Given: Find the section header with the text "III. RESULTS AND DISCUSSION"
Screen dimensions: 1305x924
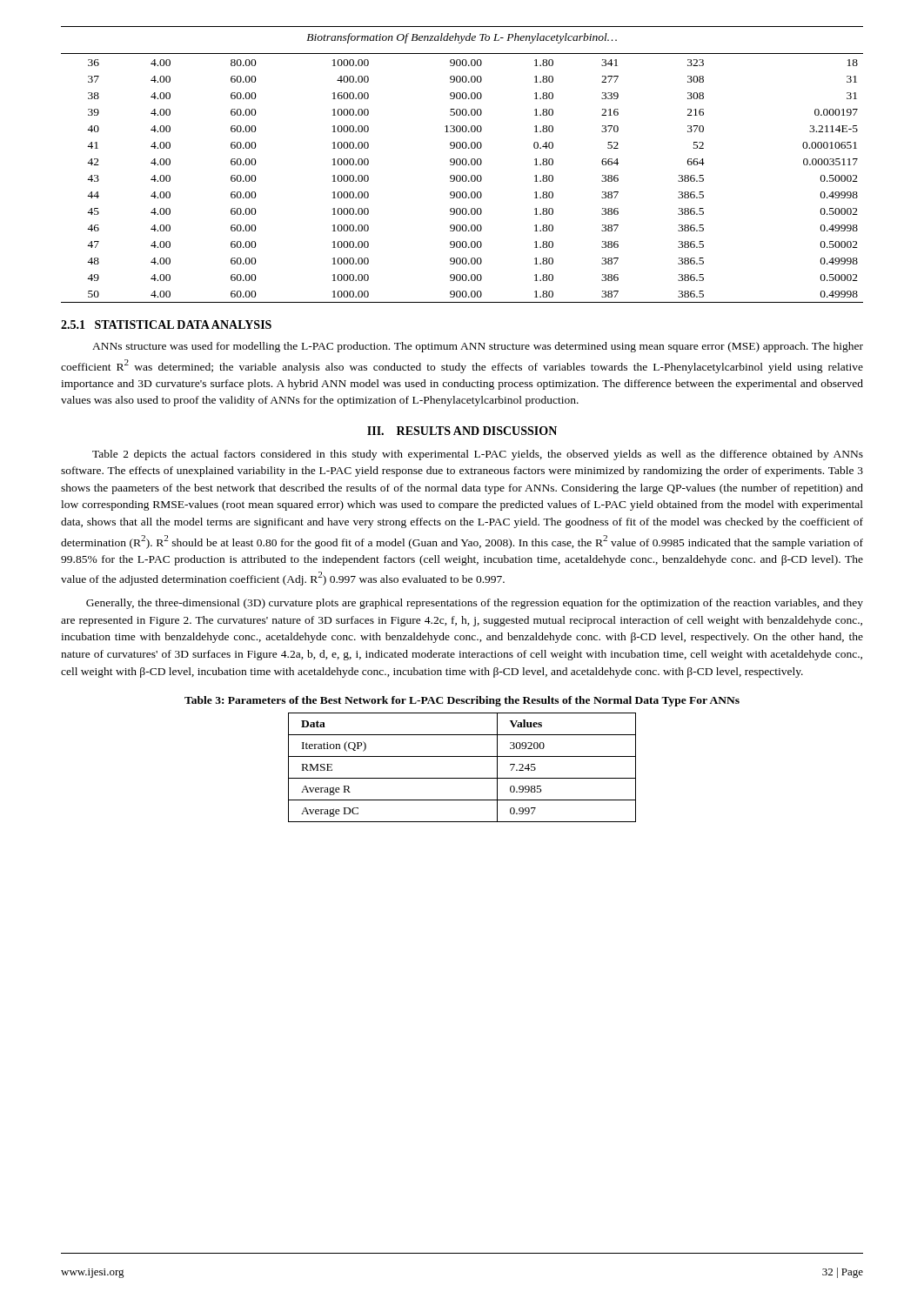Looking at the screenshot, I should 462,431.
